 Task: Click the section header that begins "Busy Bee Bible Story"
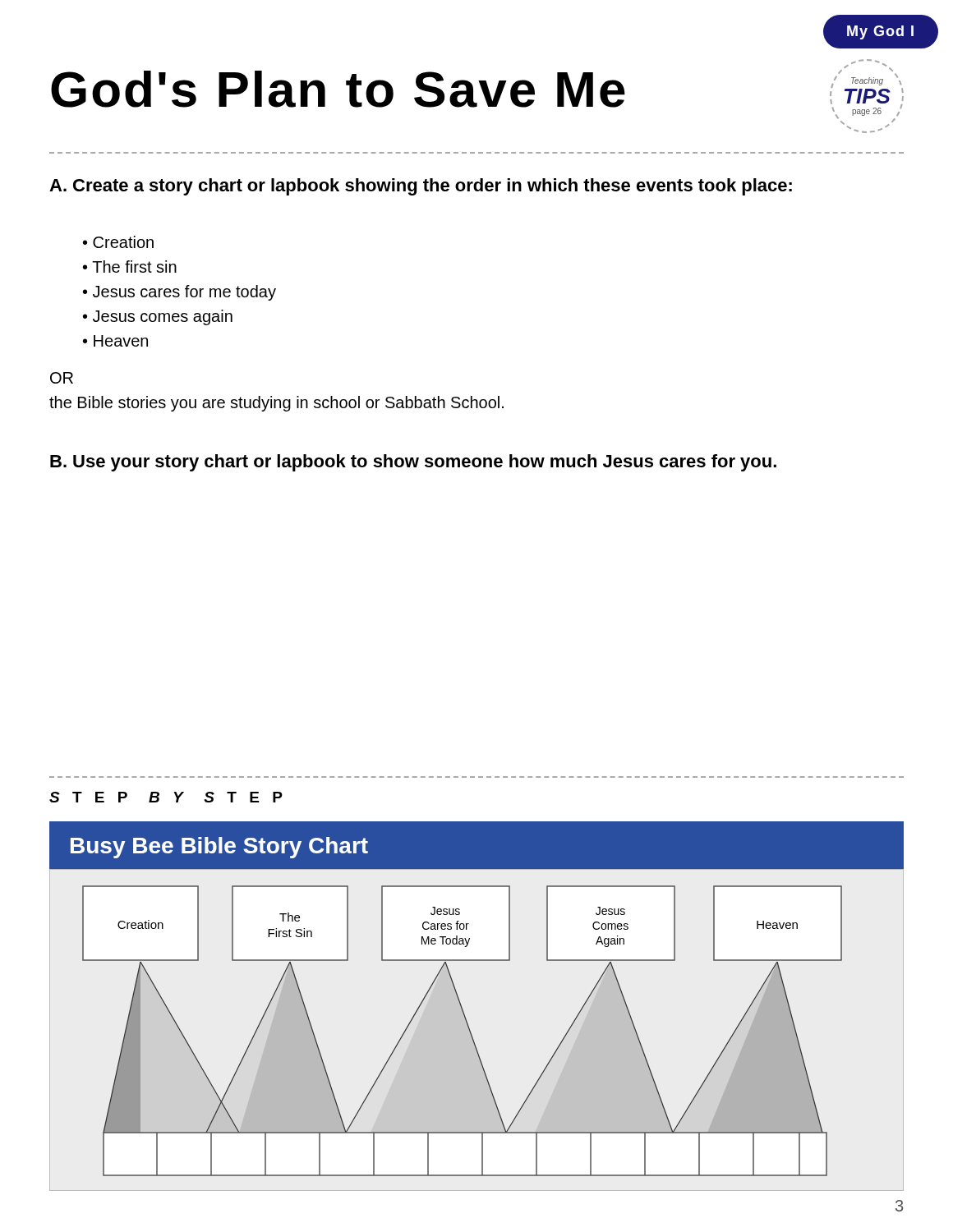219,846
